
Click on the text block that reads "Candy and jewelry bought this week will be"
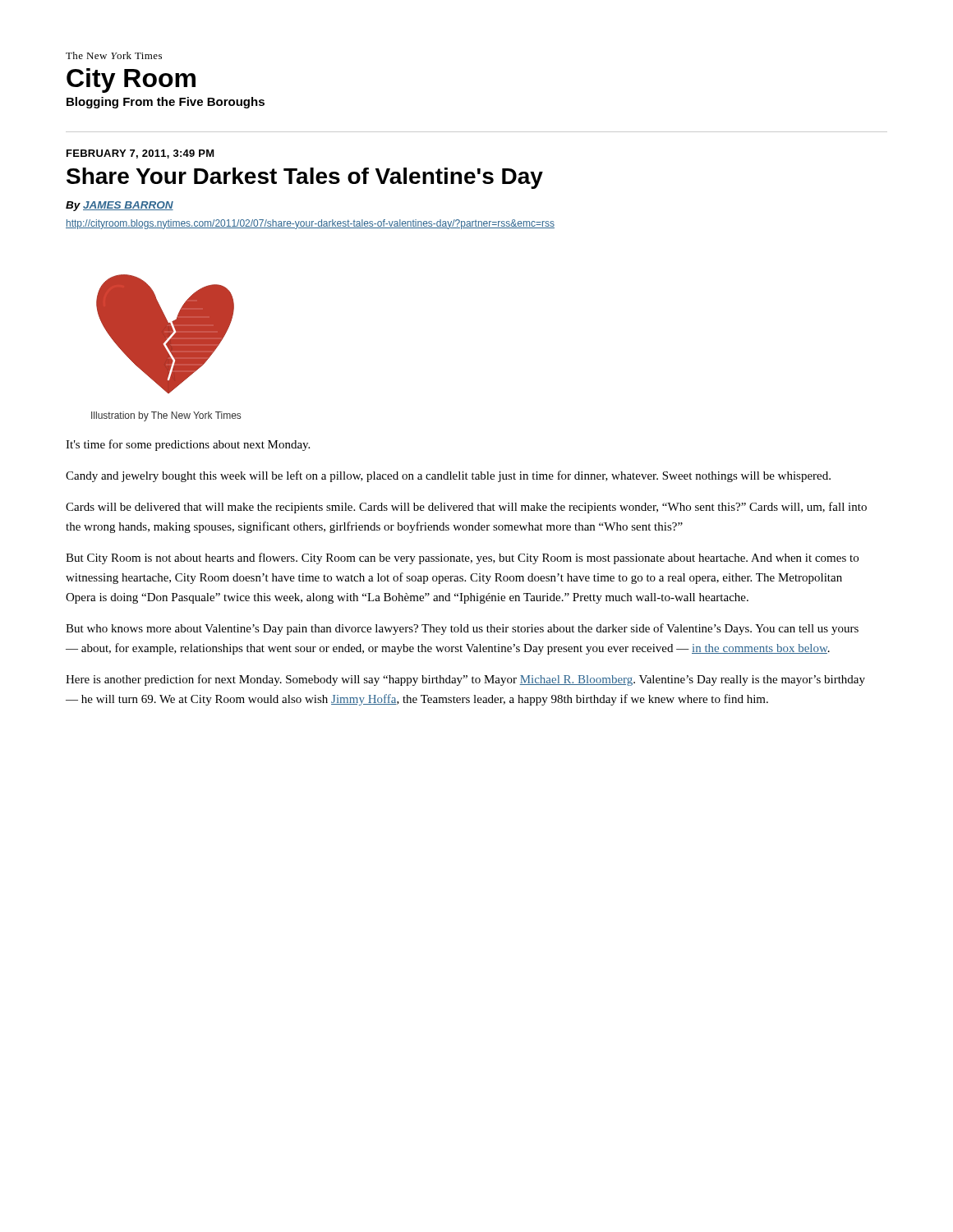(x=449, y=475)
